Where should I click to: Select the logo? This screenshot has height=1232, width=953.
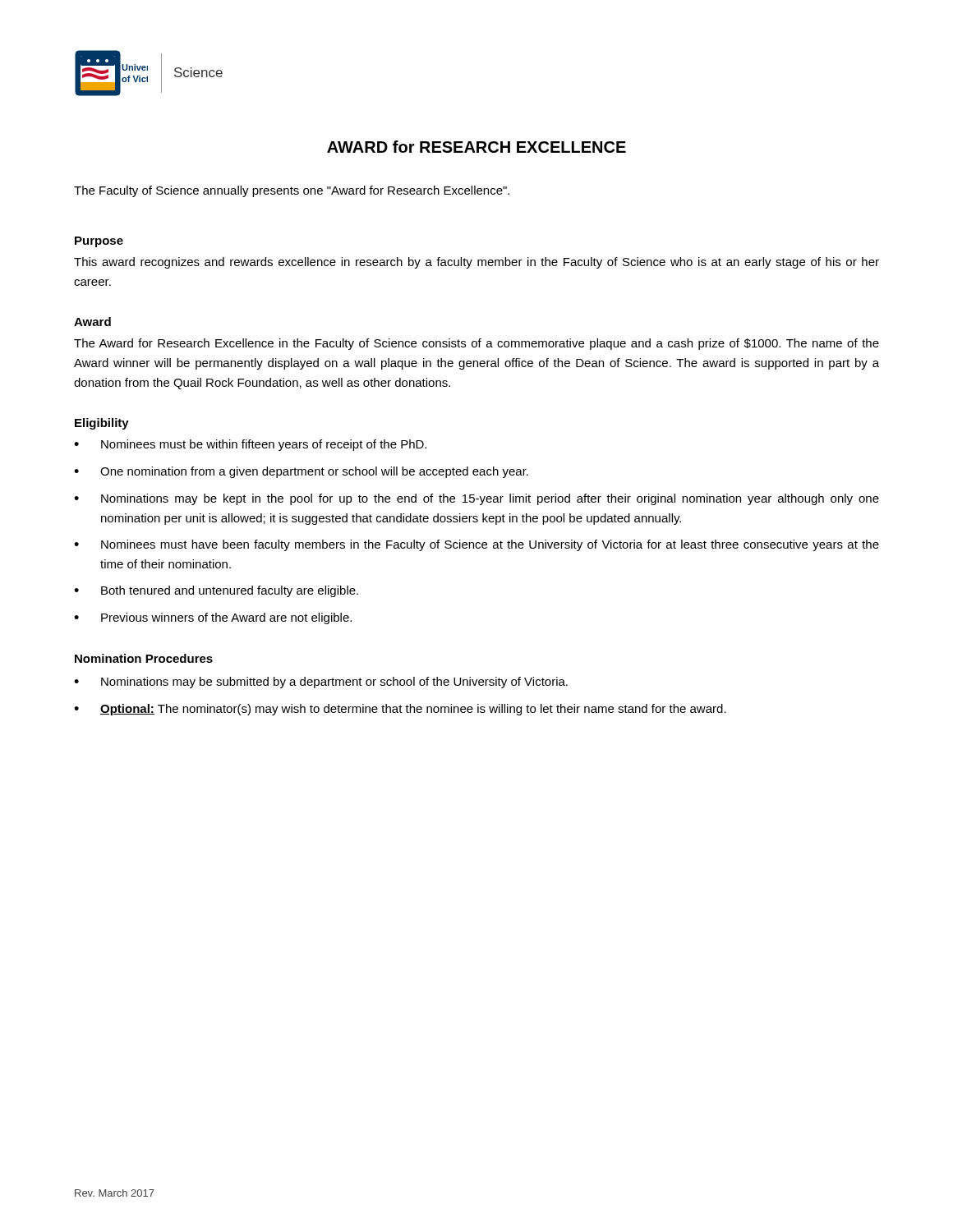click(x=476, y=73)
